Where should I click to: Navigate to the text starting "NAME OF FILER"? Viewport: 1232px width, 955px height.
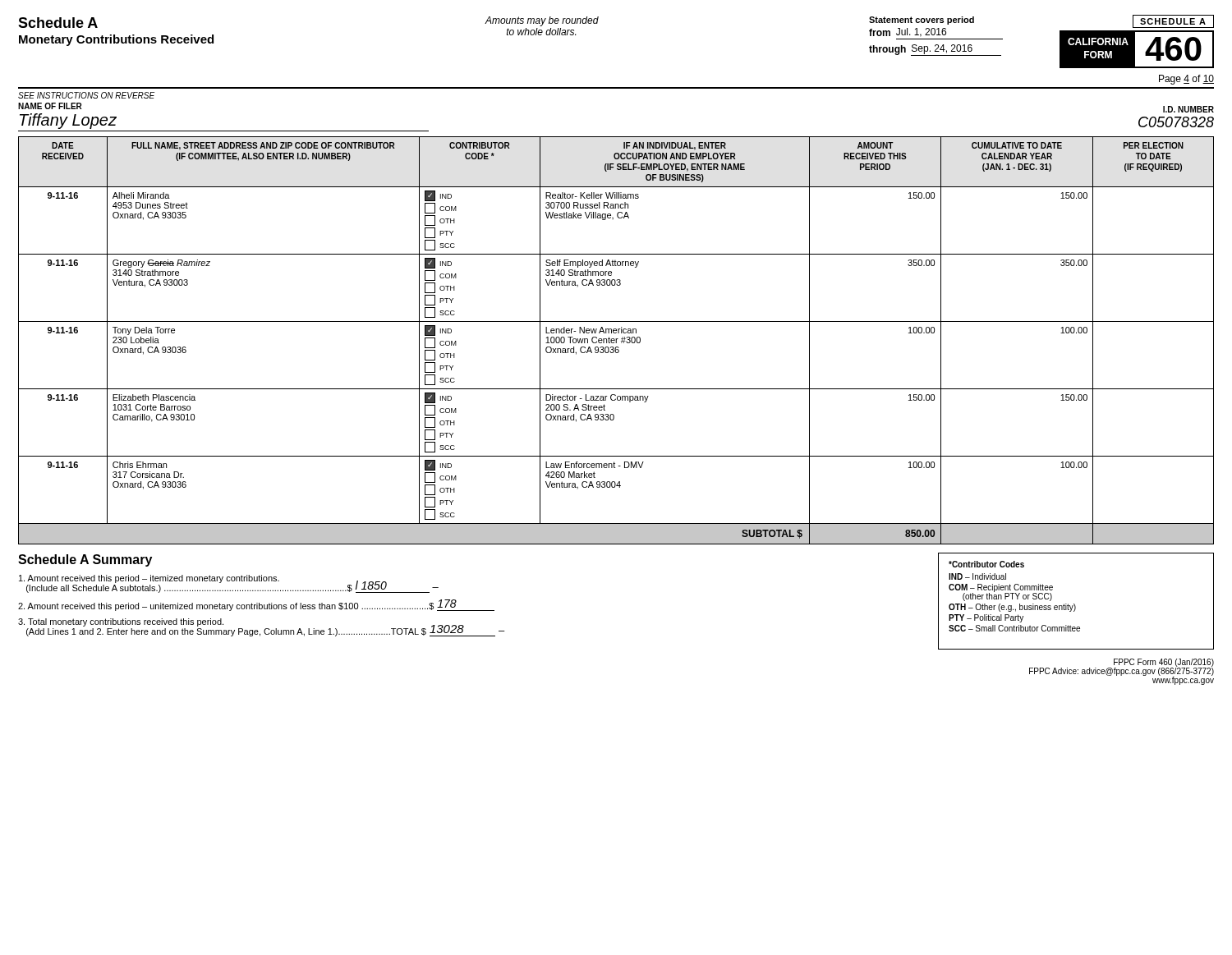point(50,106)
